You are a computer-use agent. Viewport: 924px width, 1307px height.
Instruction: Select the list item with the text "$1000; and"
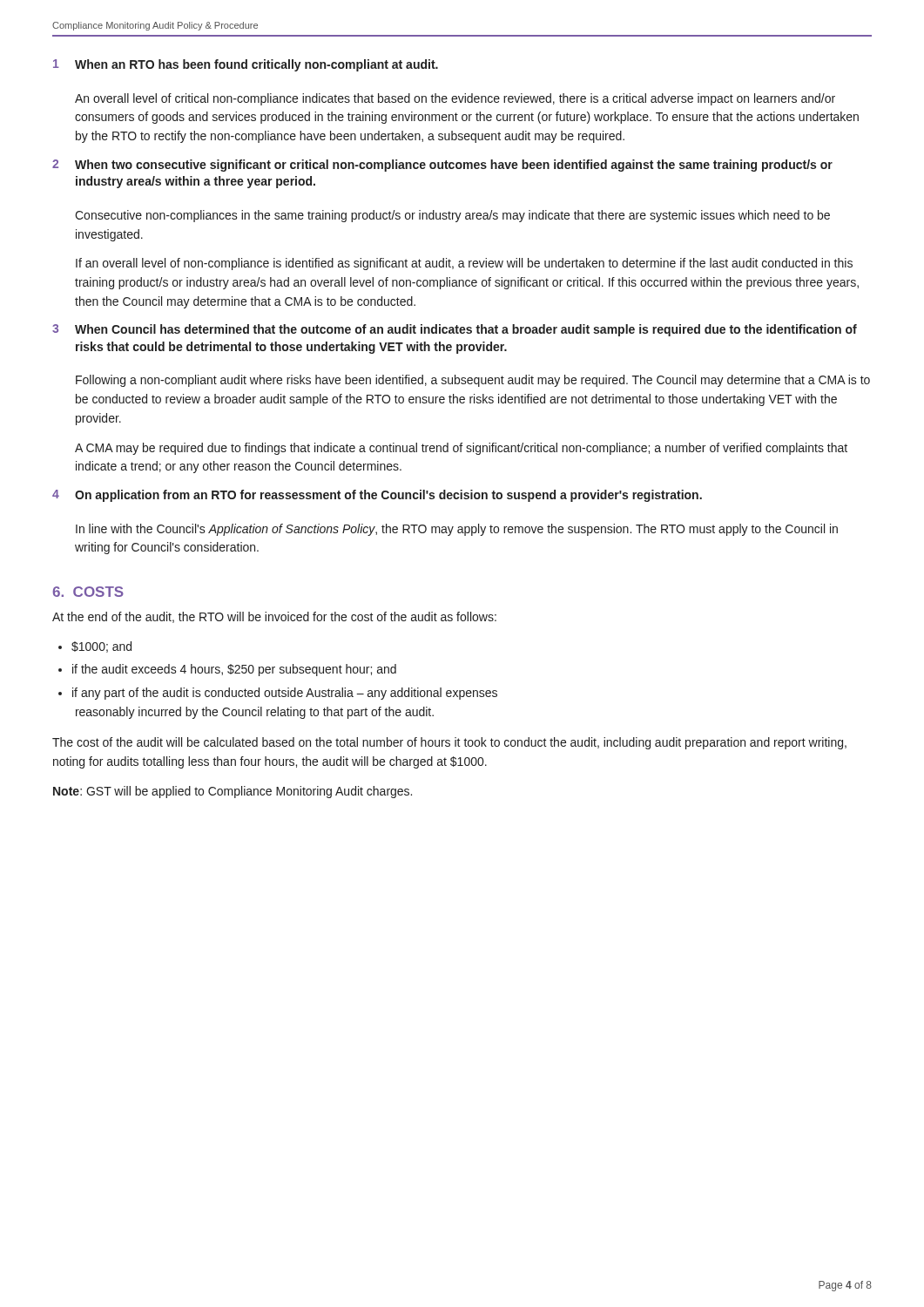click(102, 646)
